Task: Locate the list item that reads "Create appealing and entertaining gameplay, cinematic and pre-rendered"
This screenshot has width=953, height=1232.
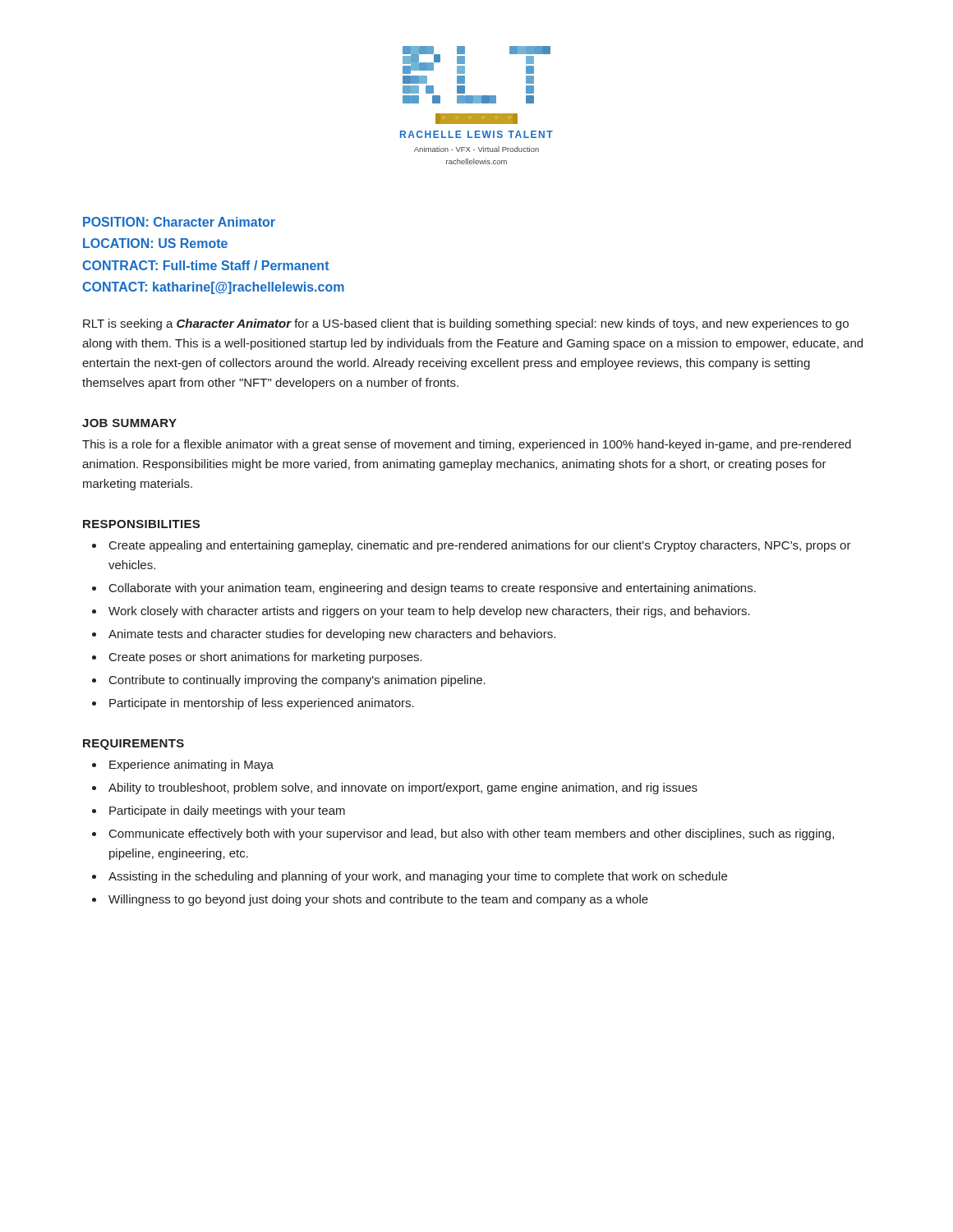Action: click(480, 554)
